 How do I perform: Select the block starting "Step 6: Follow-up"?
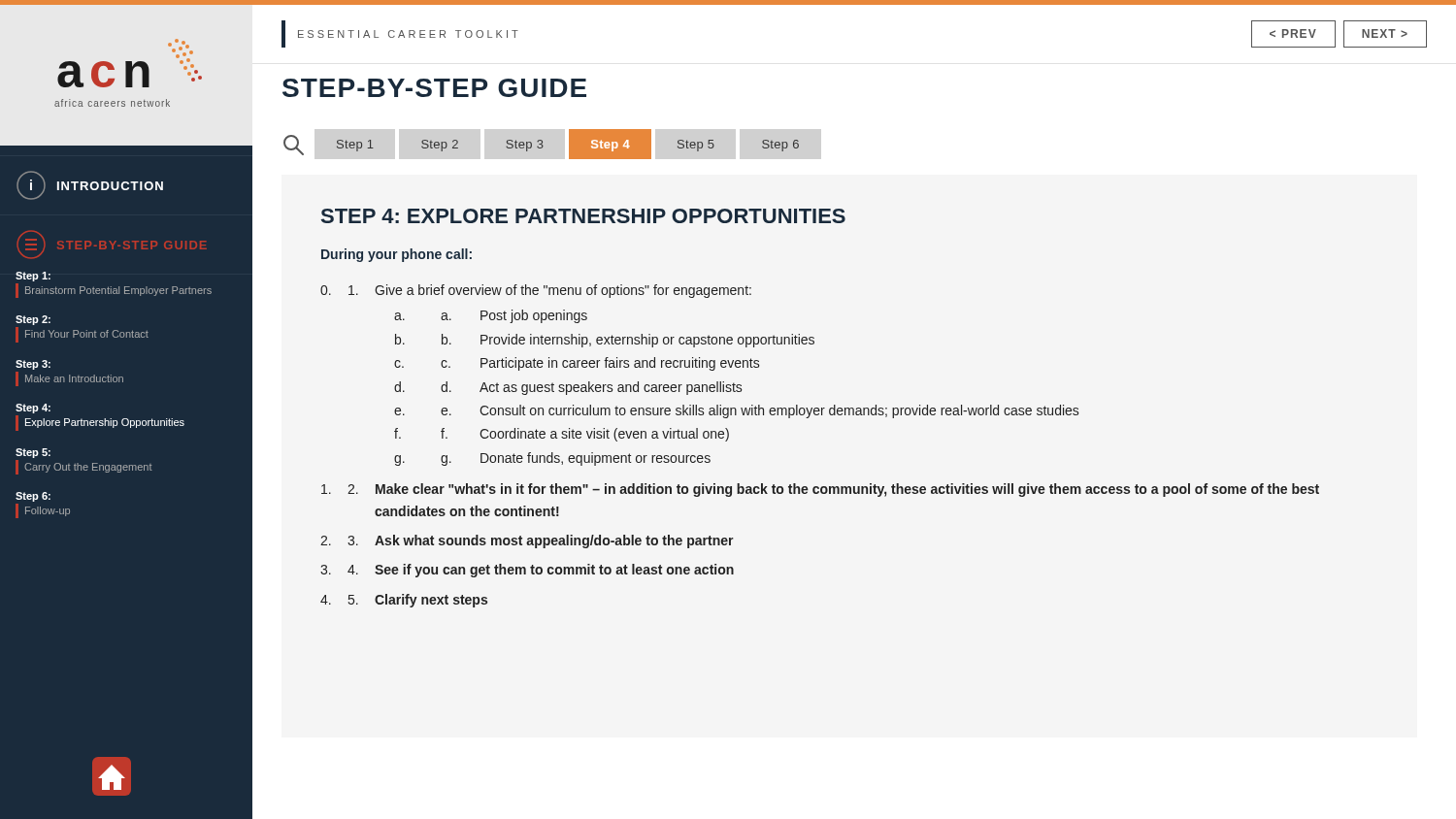pos(33,497)
